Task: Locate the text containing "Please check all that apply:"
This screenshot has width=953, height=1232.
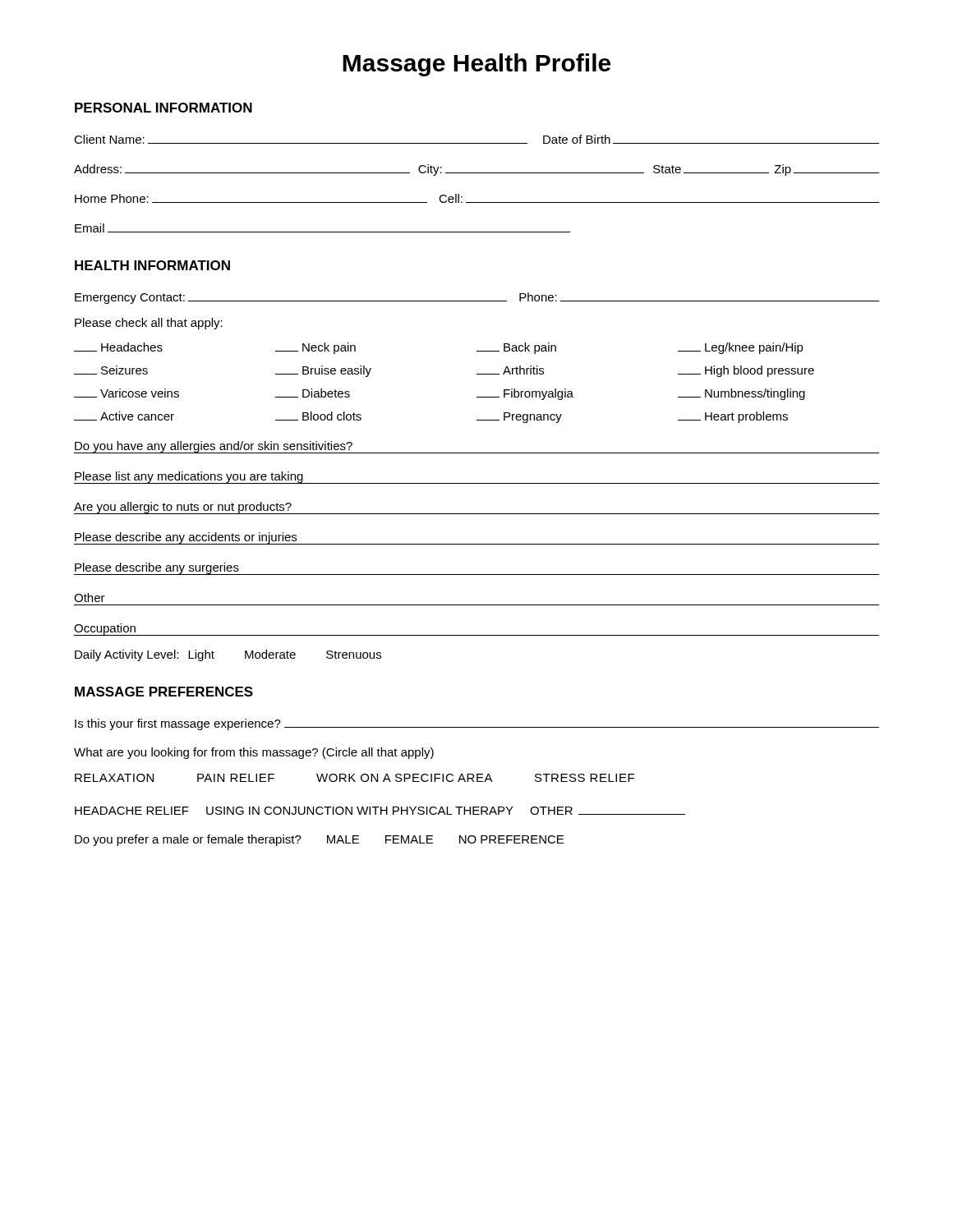Action: click(149, 322)
